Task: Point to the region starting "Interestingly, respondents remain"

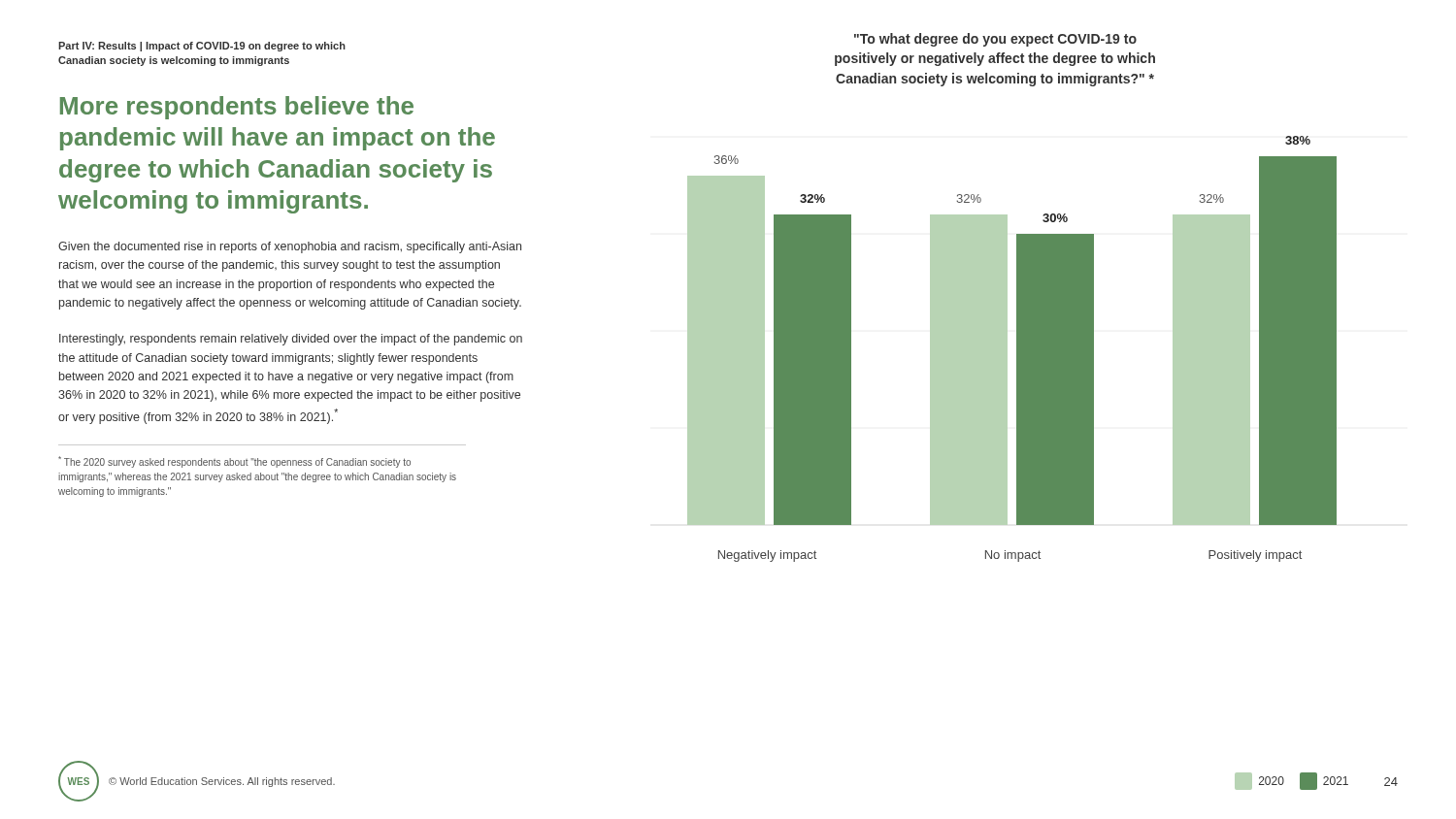Action: point(290,378)
